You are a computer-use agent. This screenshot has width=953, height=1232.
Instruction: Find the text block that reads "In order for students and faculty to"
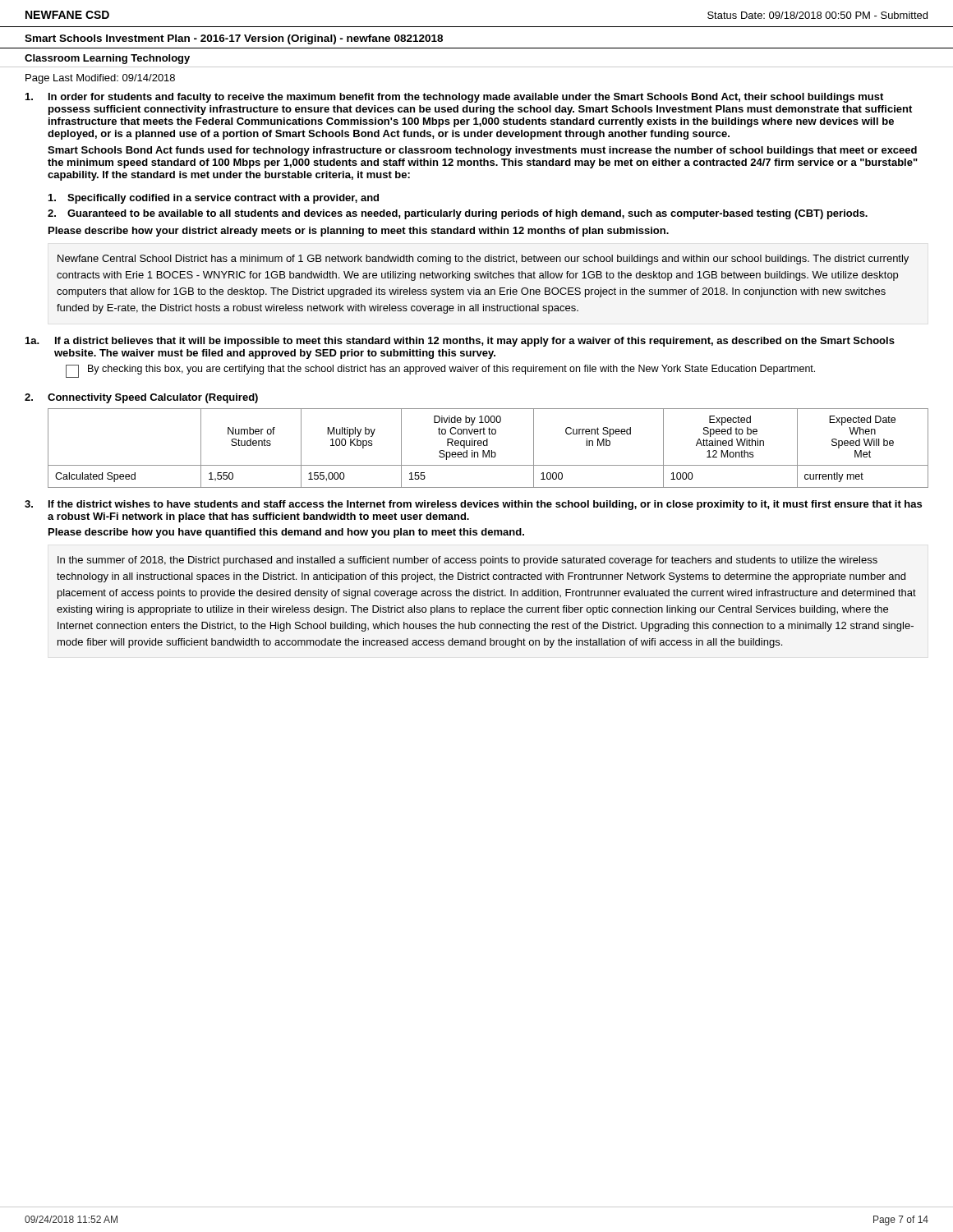(476, 138)
